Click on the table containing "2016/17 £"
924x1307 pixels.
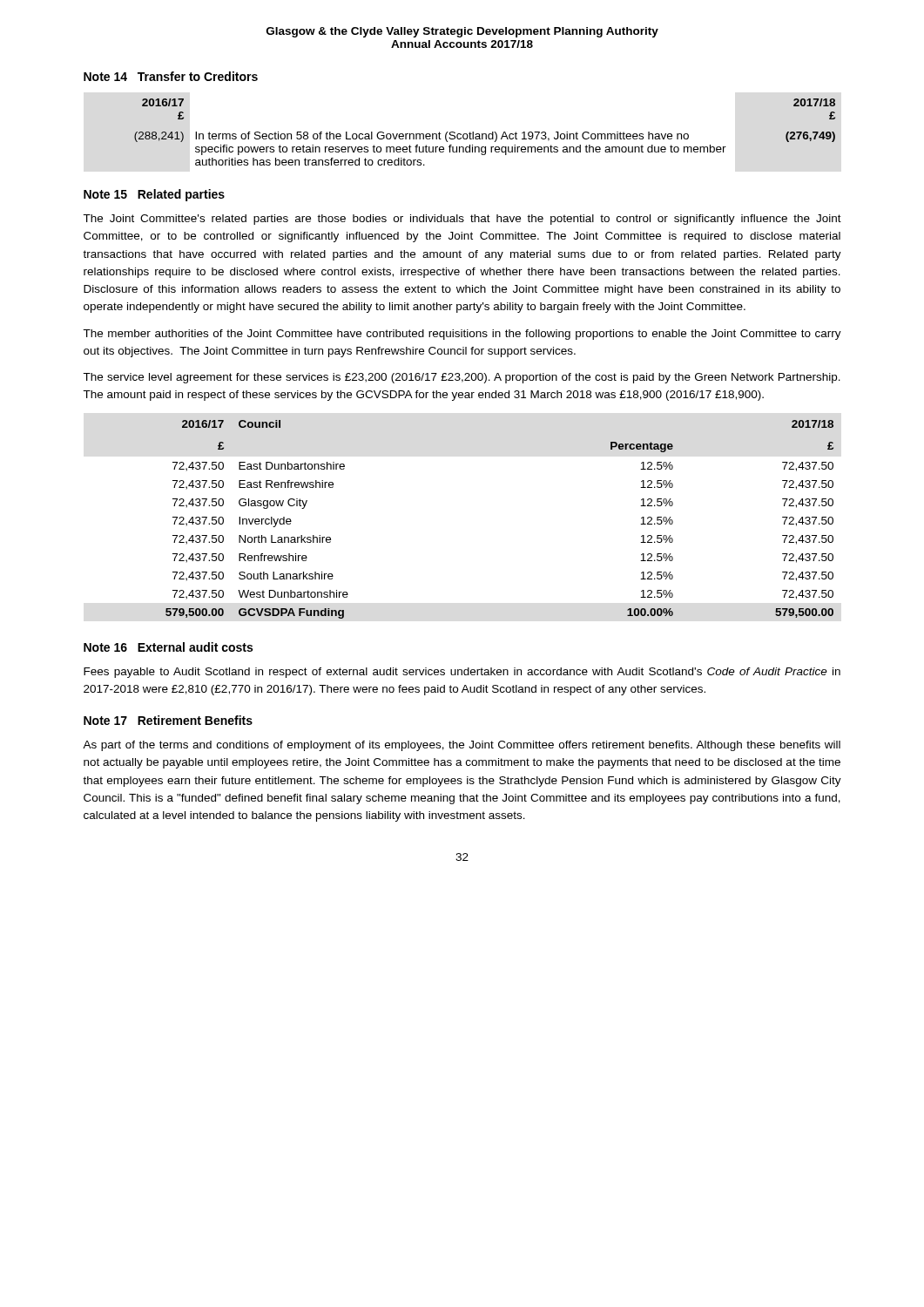tap(462, 132)
